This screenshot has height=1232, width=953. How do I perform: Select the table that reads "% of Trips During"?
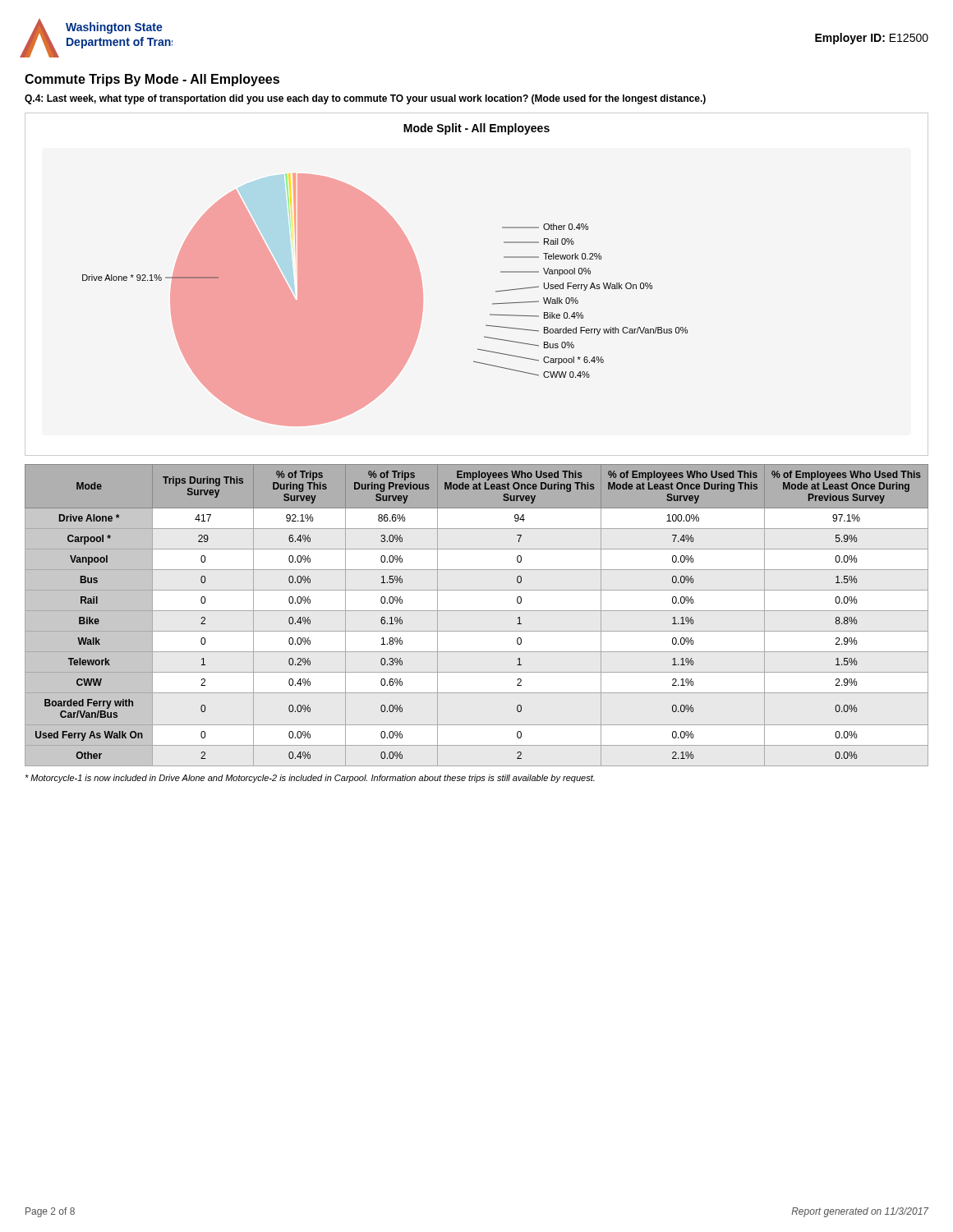click(x=476, y=615)
